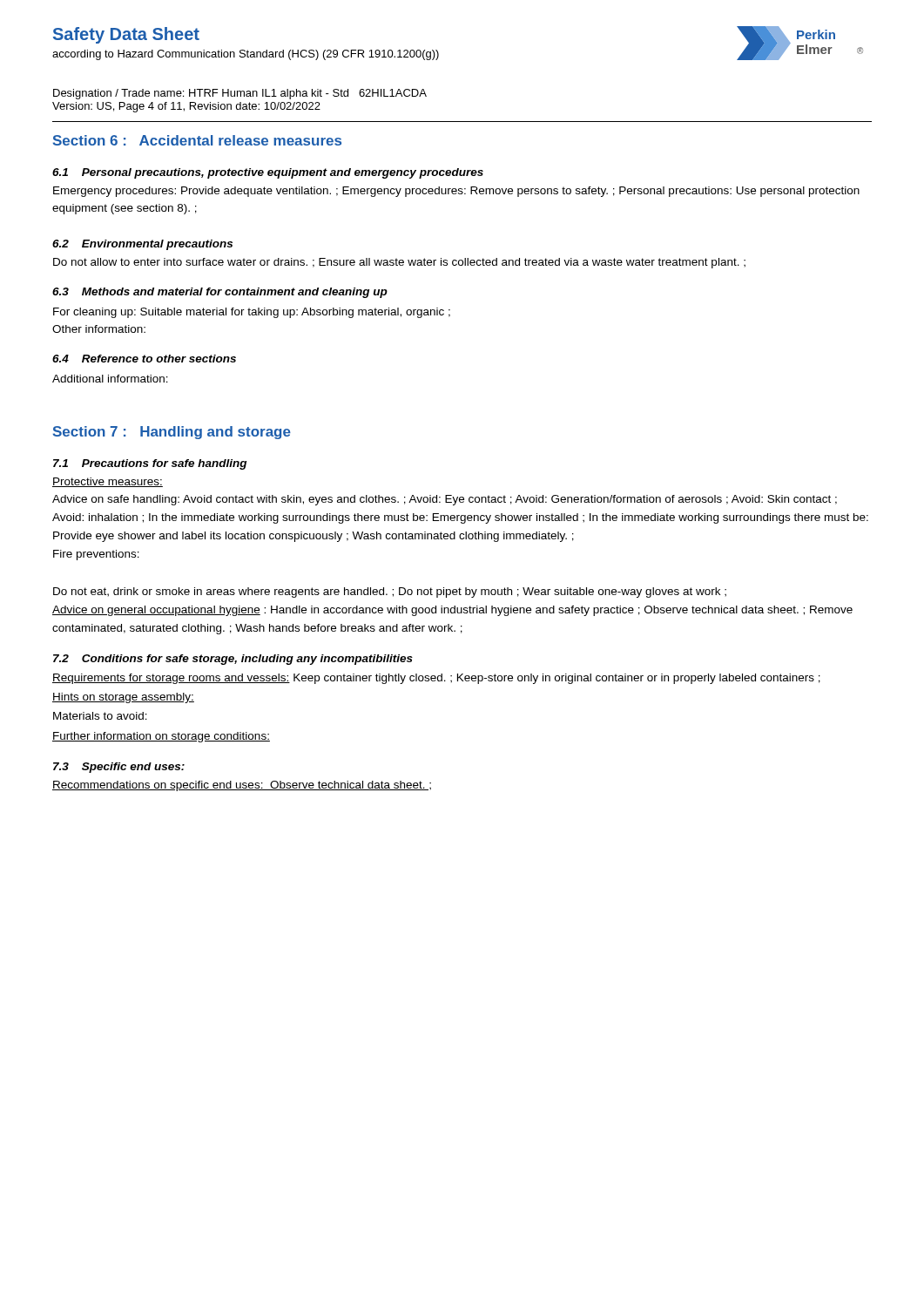Where is the passage that starts "Do not allow to enter into surface water"?

point(399,261)
